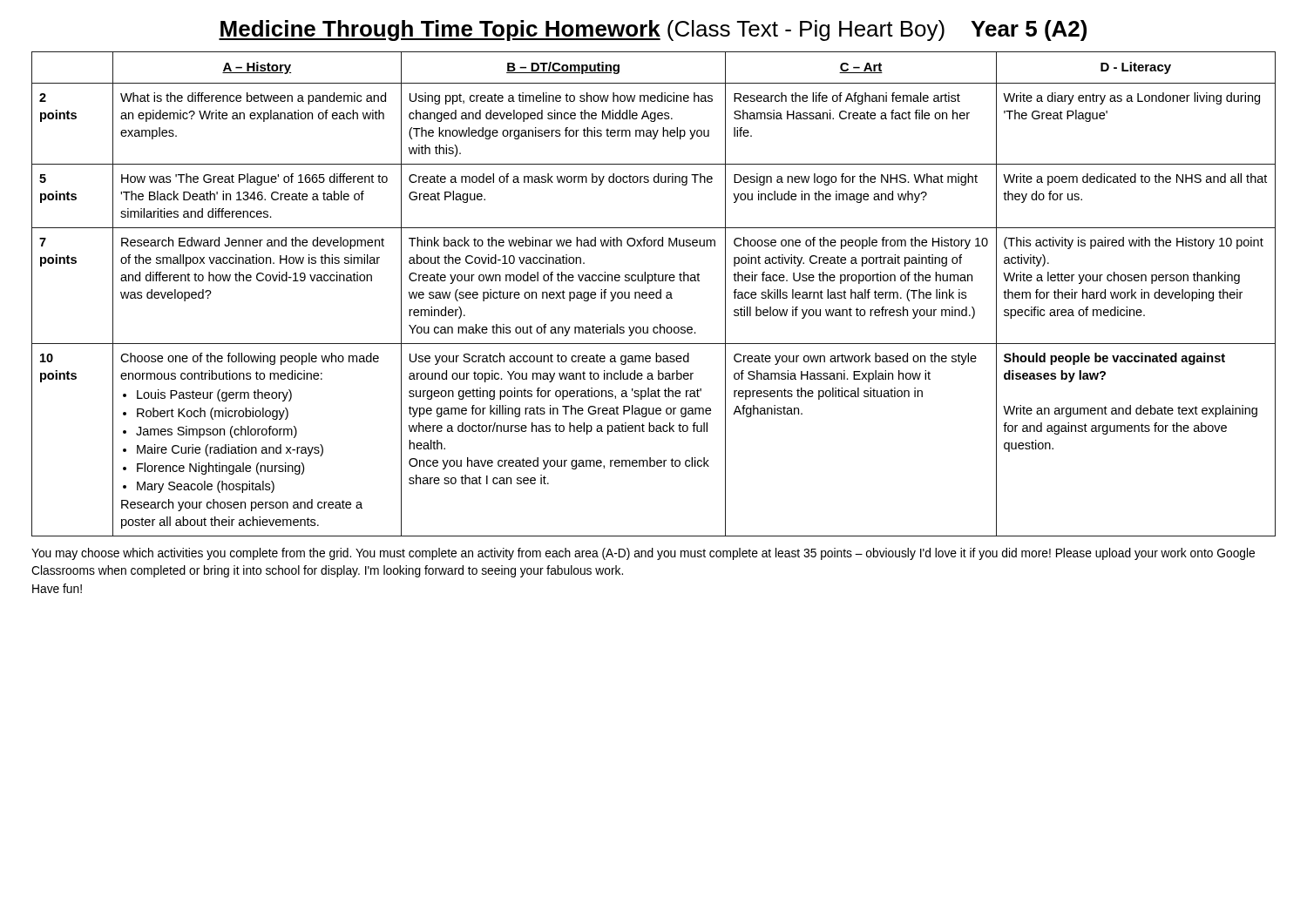Locate a table

(x=654, y=294)
